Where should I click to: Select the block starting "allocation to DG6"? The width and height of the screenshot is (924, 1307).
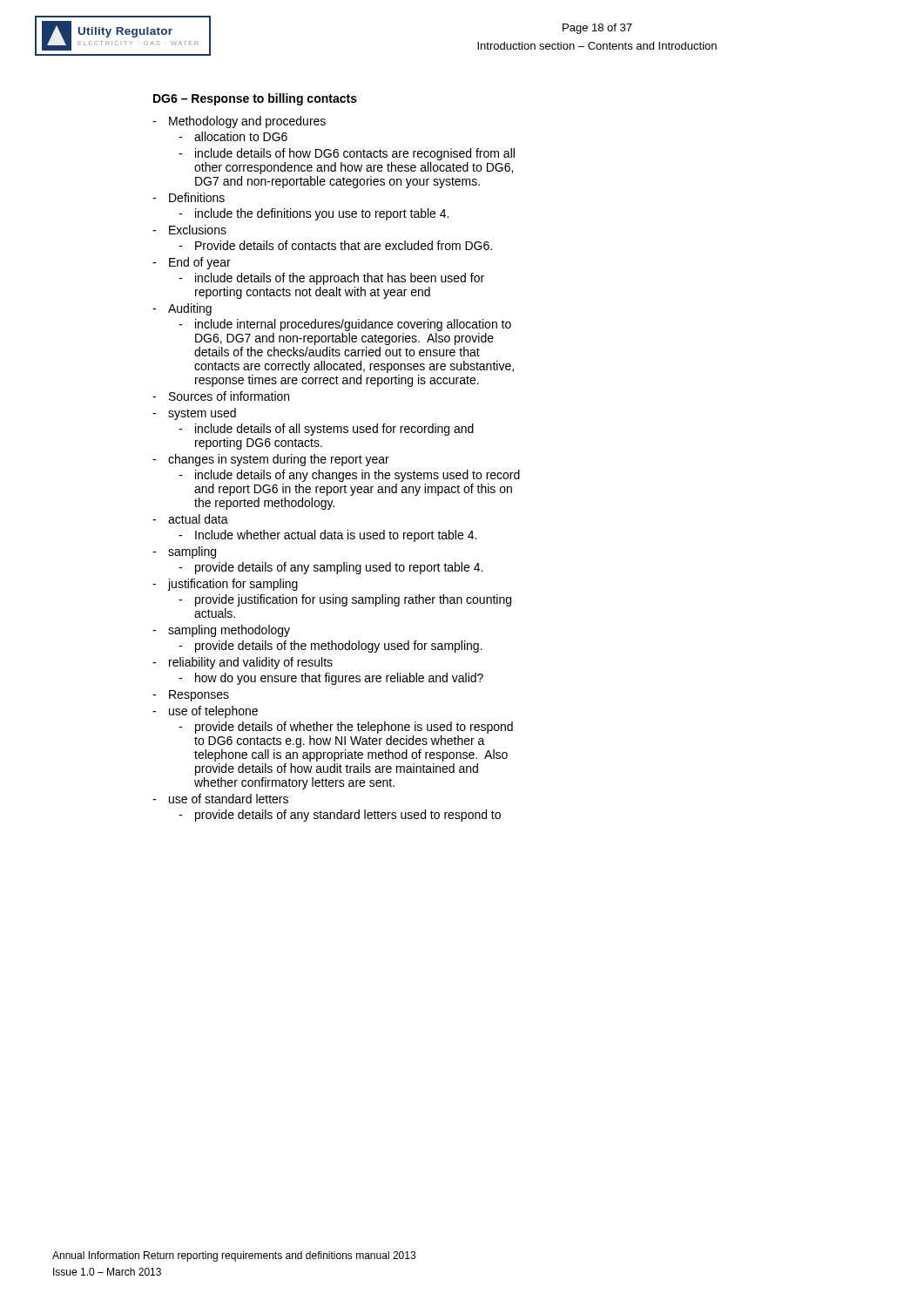241,137
